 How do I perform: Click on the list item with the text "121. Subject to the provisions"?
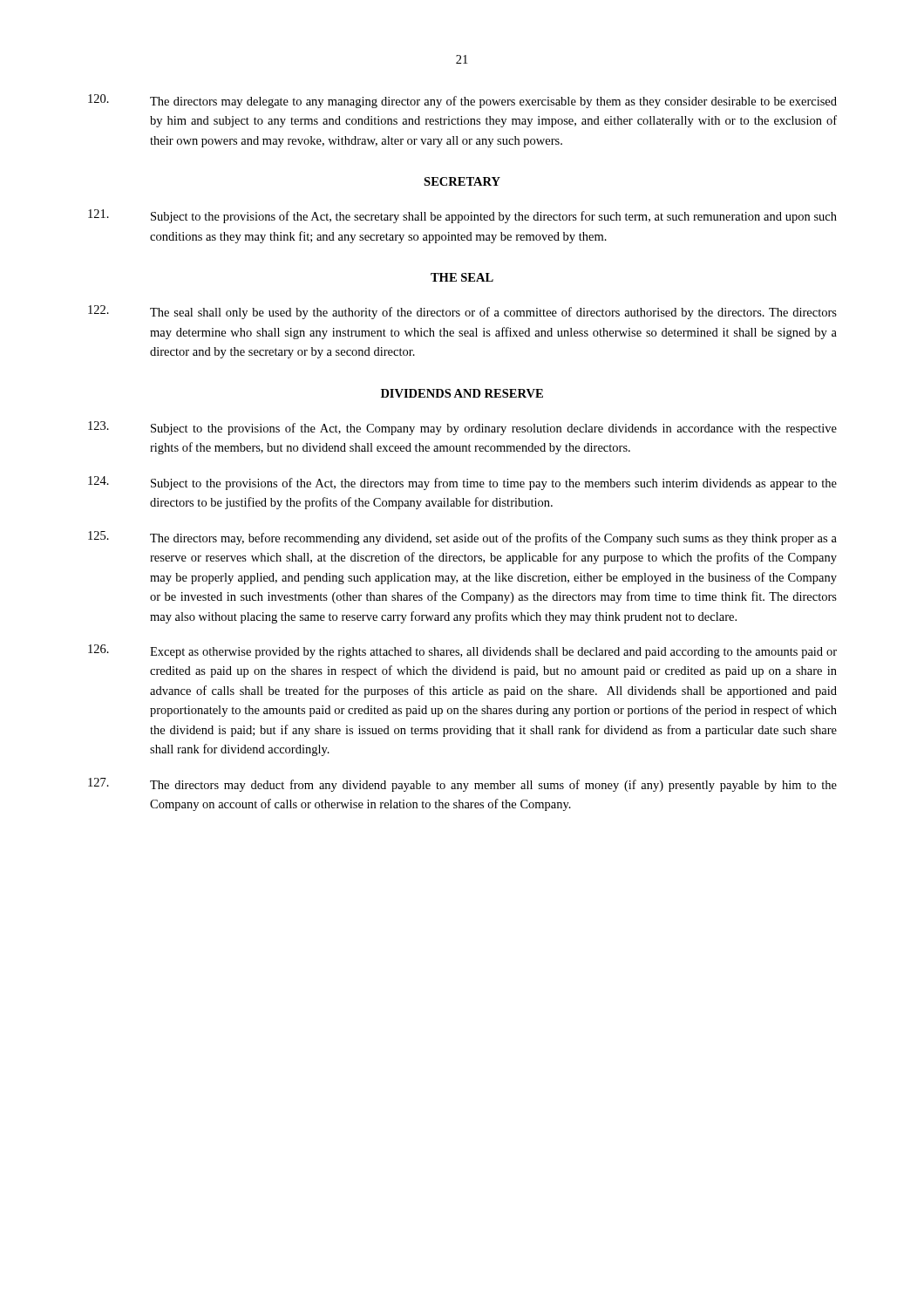pos(462,227)
